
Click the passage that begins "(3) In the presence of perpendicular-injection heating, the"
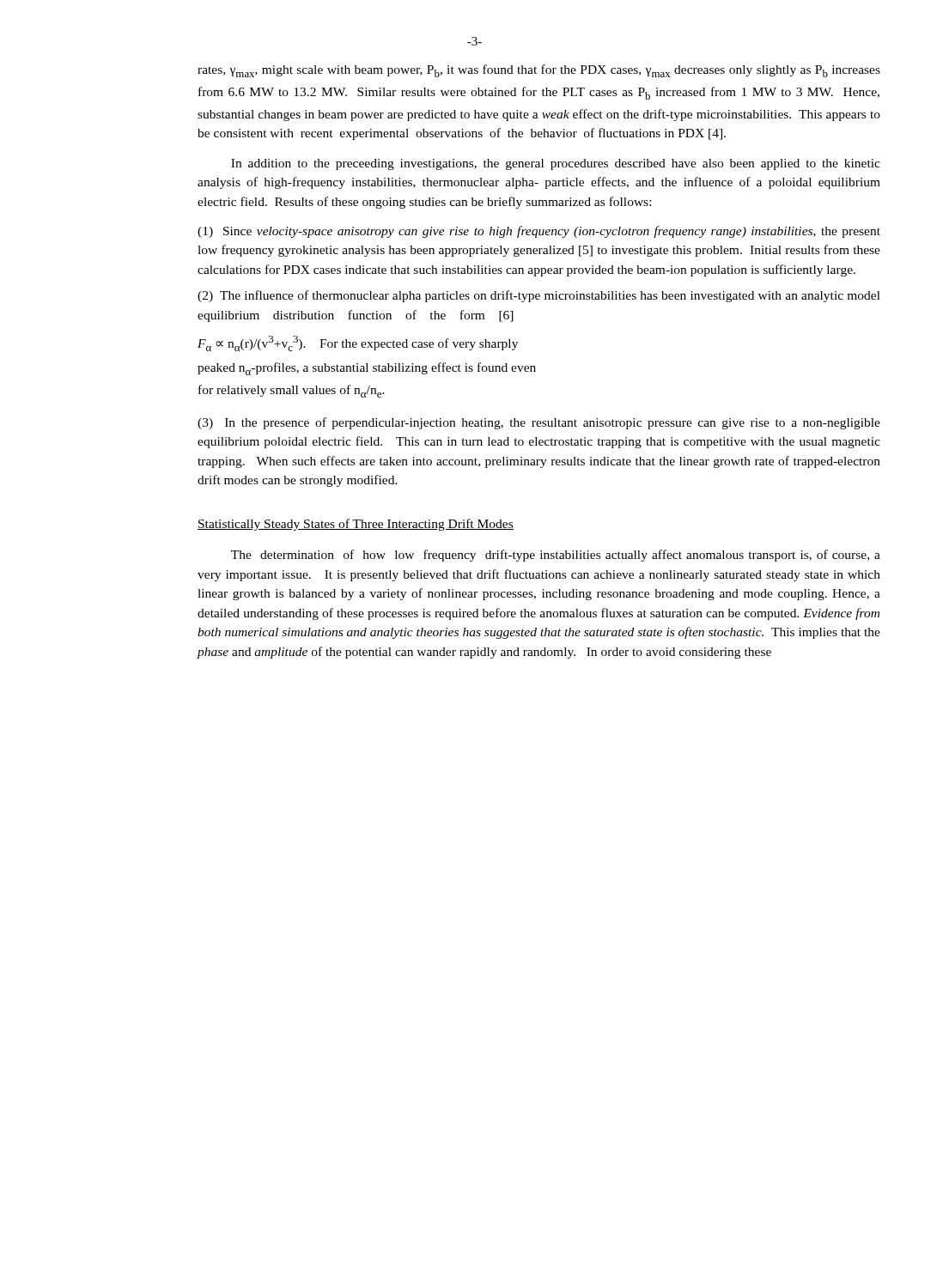point(539,451)
